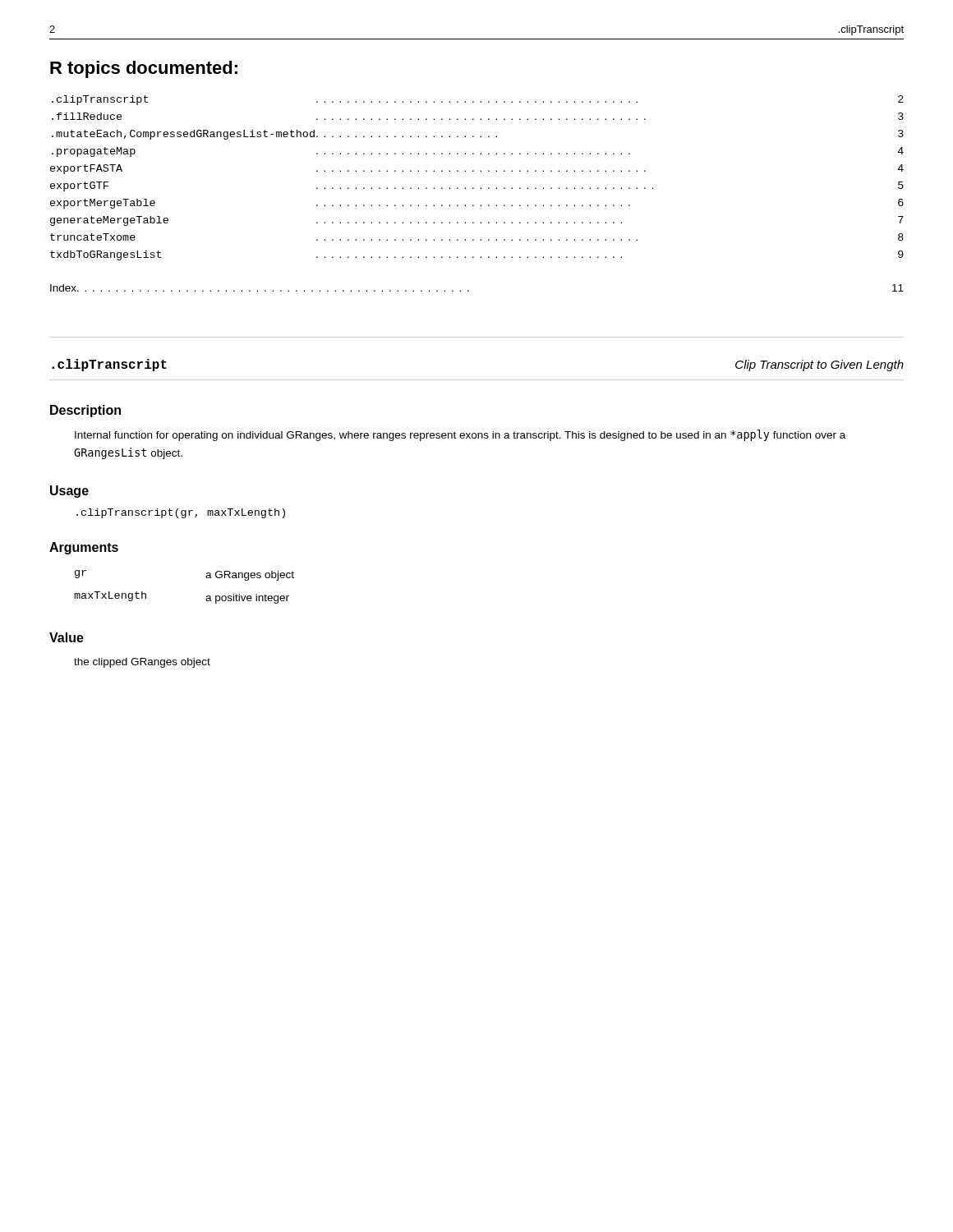Locate the block of text that opens with "Internal function for operating on individual GRanges,"
This screenshot has height=1232, width=953.
pos(460,443)
